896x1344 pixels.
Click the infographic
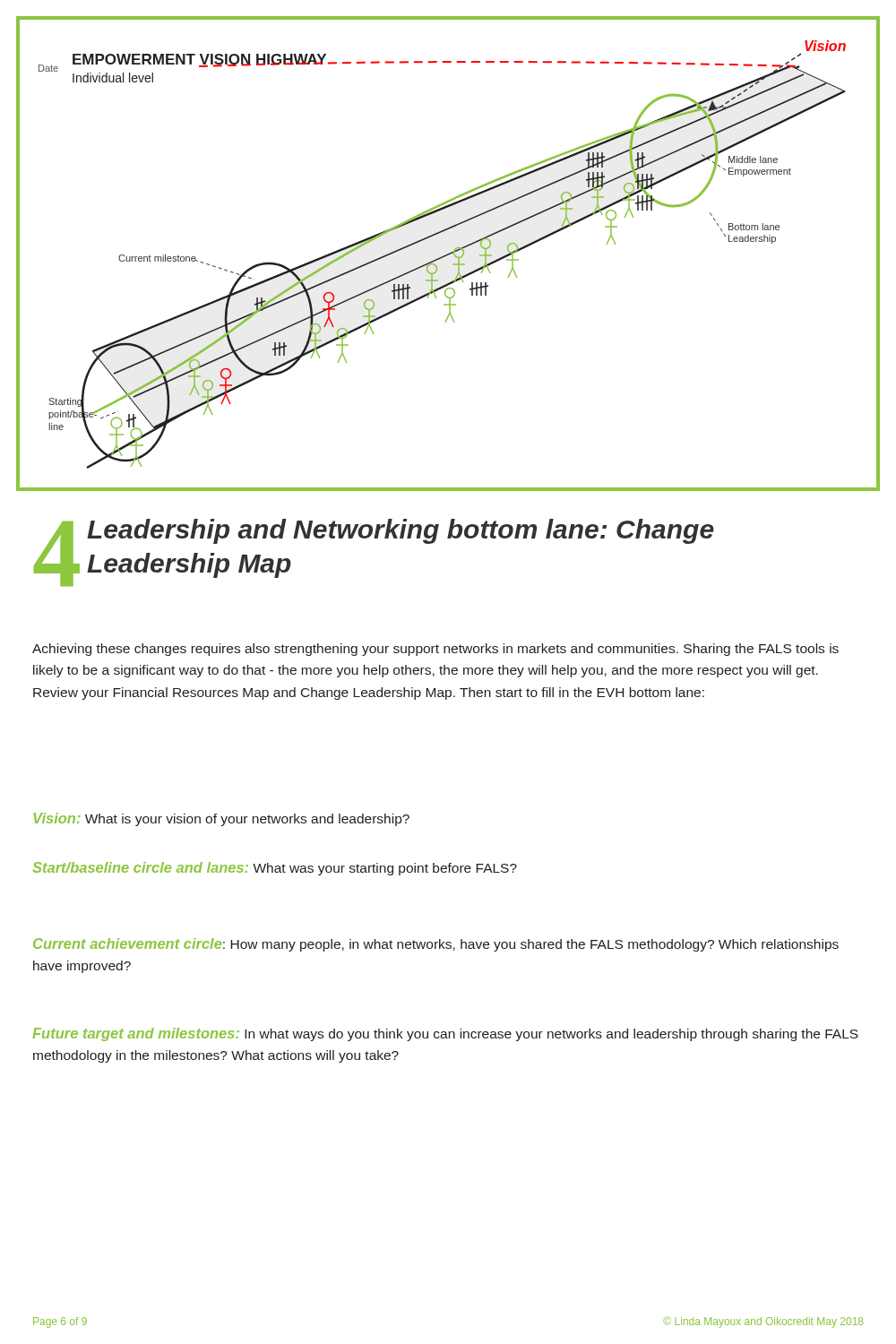[x=448, y=254]
